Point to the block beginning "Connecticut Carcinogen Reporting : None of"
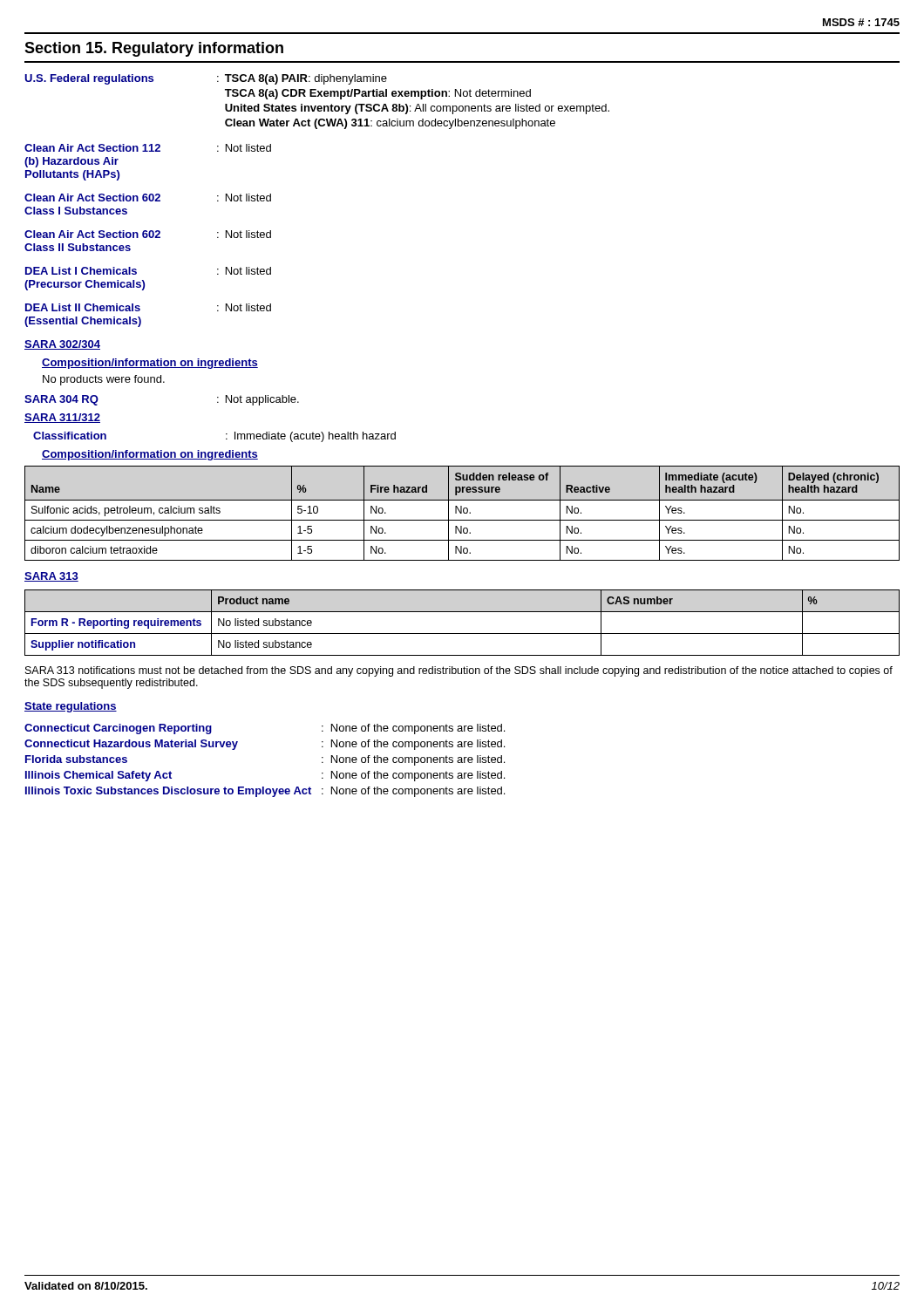Screen dimensions: 1308x924 point(120,729)
